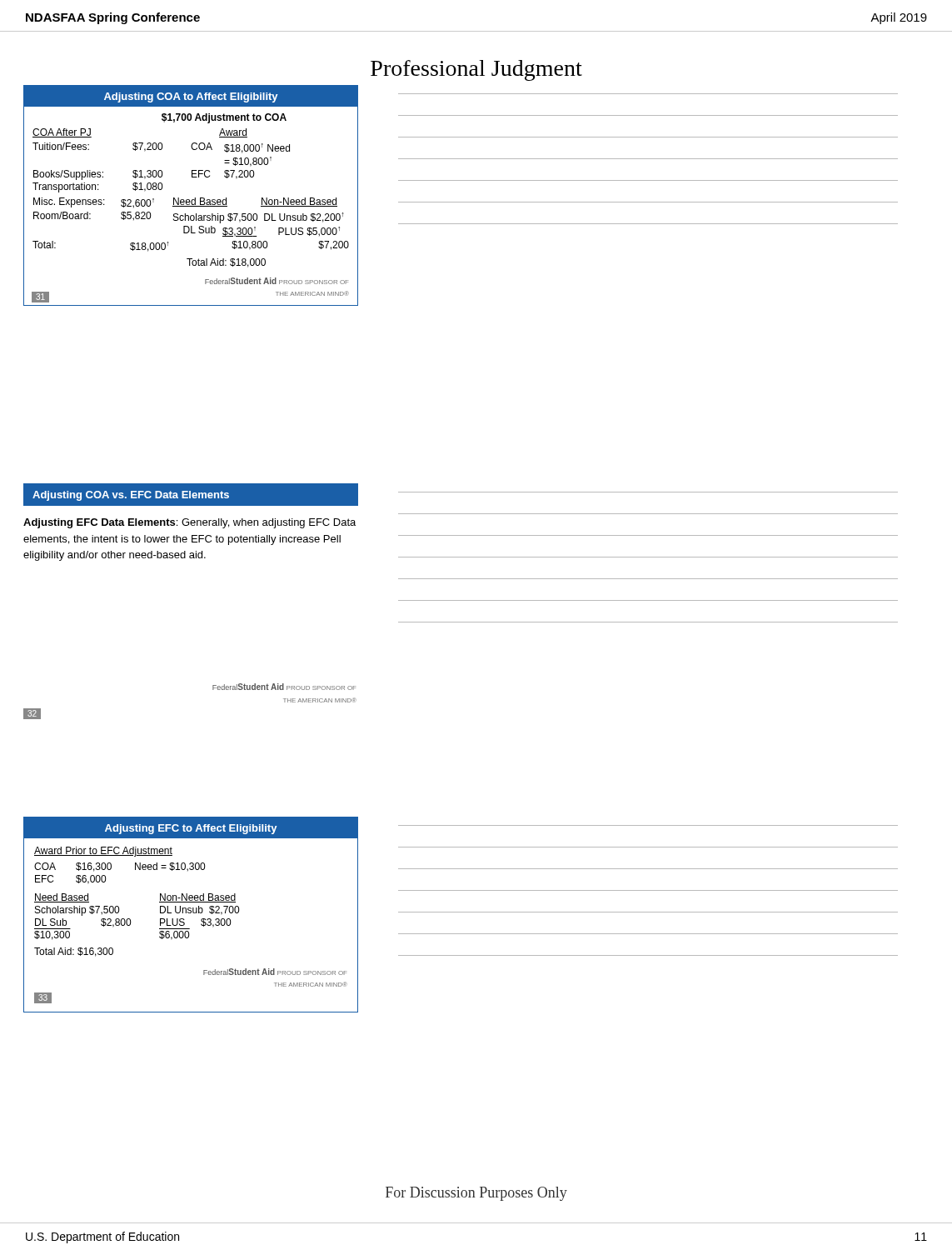The image size is (952, 1250).
Task: Select the table that reads "Adjusting COA to"
Action: (191, 195)
